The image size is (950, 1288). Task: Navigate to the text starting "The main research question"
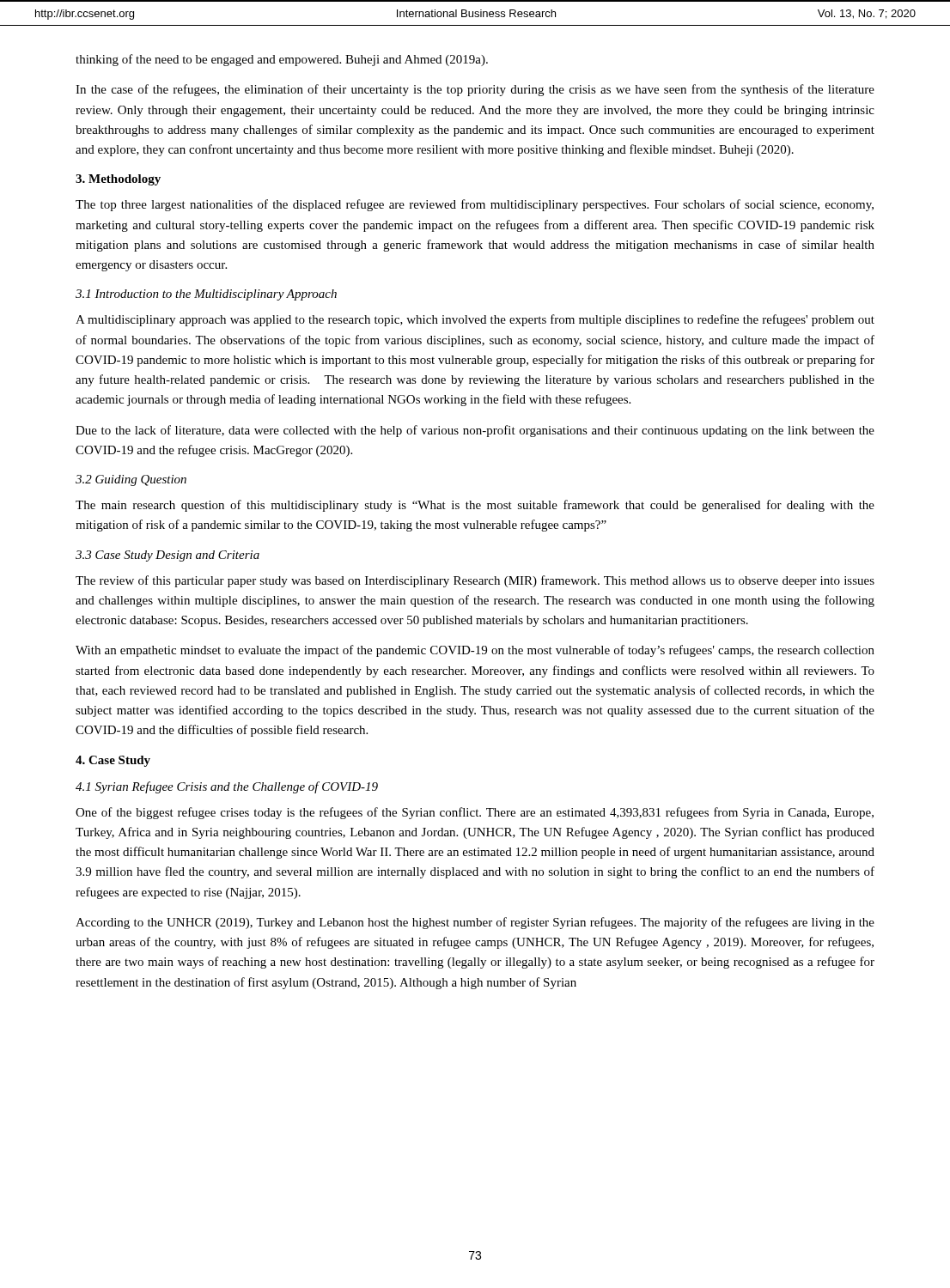[x=475, y=515]
